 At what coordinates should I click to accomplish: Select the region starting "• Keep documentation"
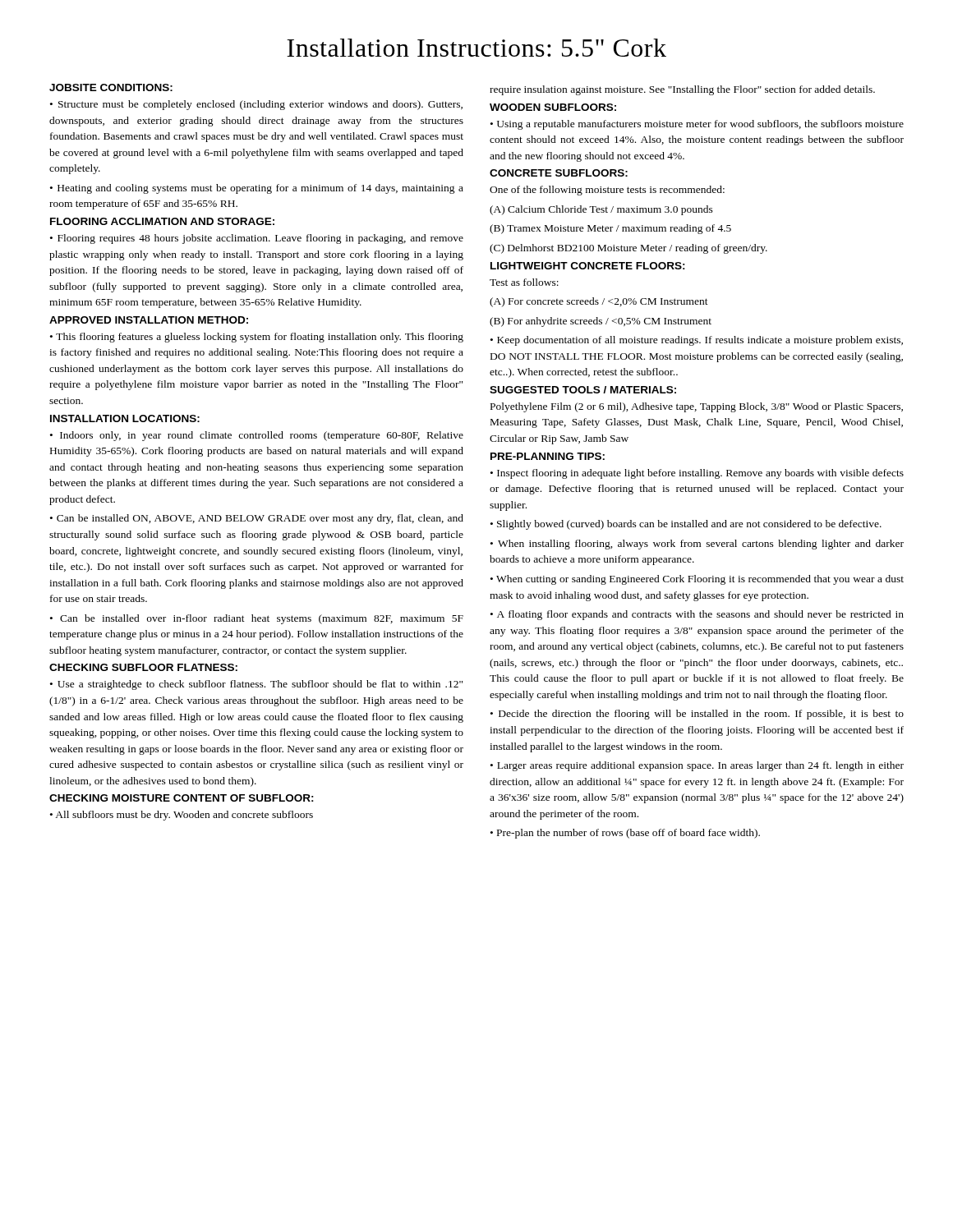pyautogui.click(x=697, y=356)
